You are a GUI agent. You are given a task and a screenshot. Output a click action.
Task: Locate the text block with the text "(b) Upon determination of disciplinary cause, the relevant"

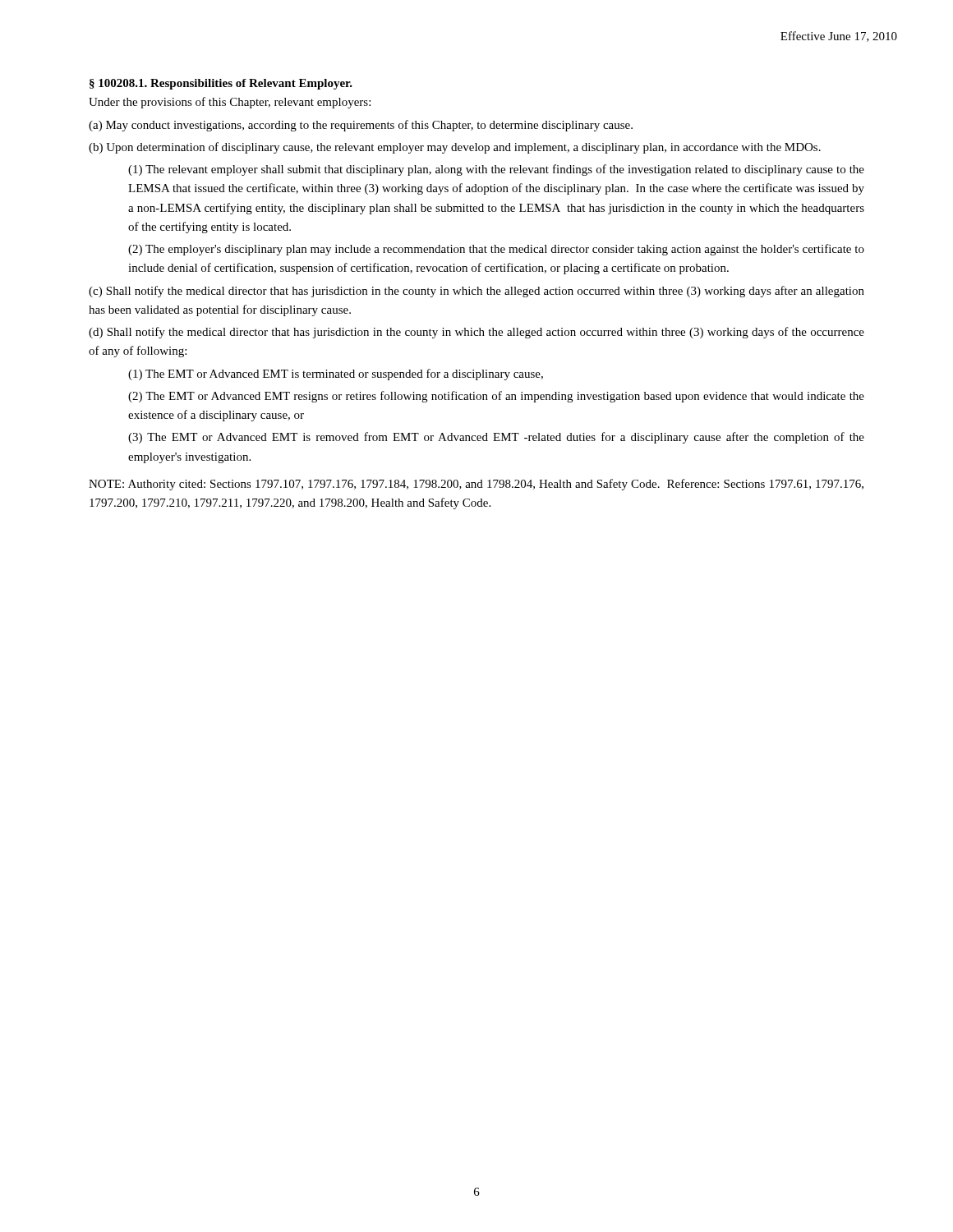455,147
